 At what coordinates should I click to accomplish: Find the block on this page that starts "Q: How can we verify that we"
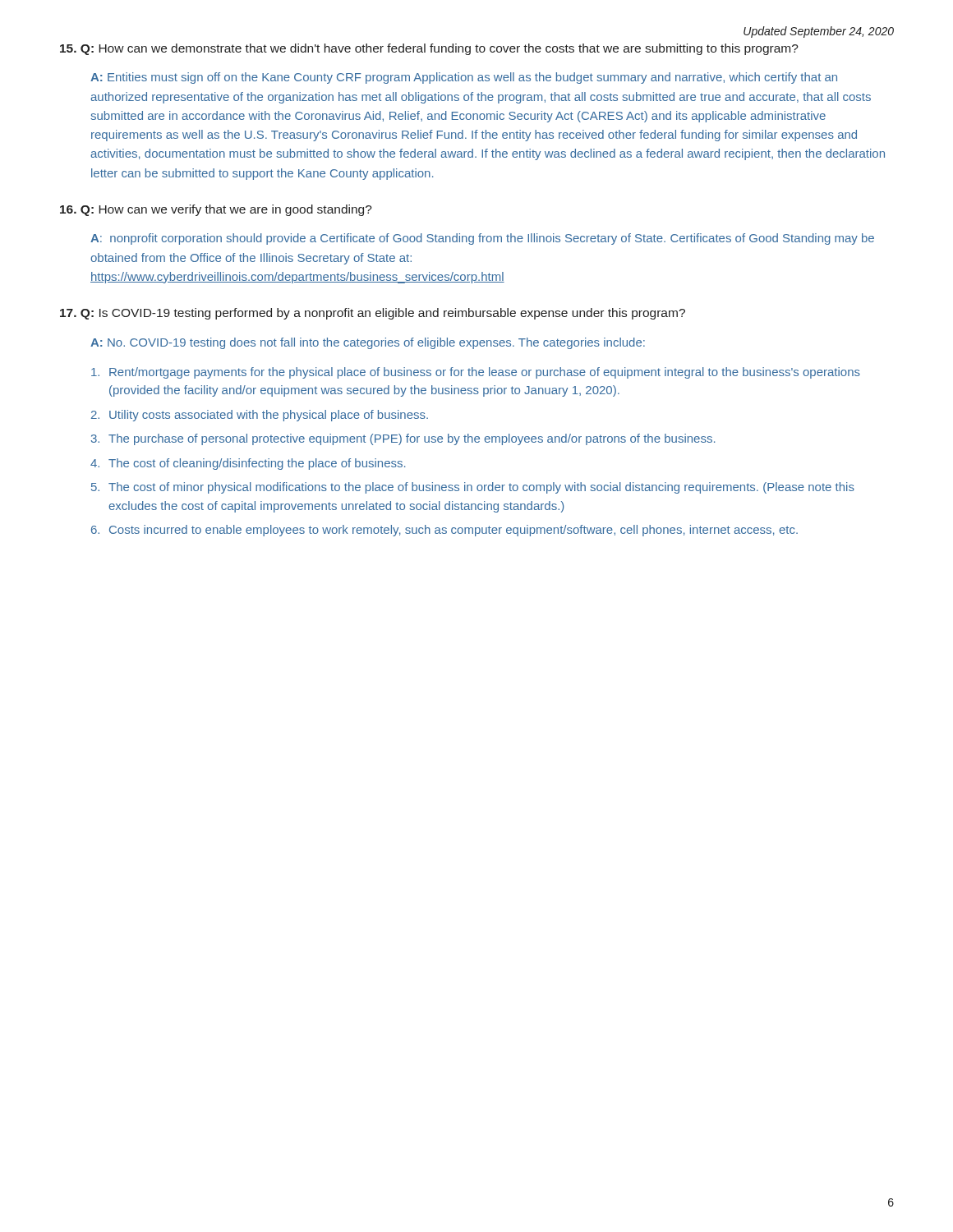pyautogui.click(x=216, y=209)
